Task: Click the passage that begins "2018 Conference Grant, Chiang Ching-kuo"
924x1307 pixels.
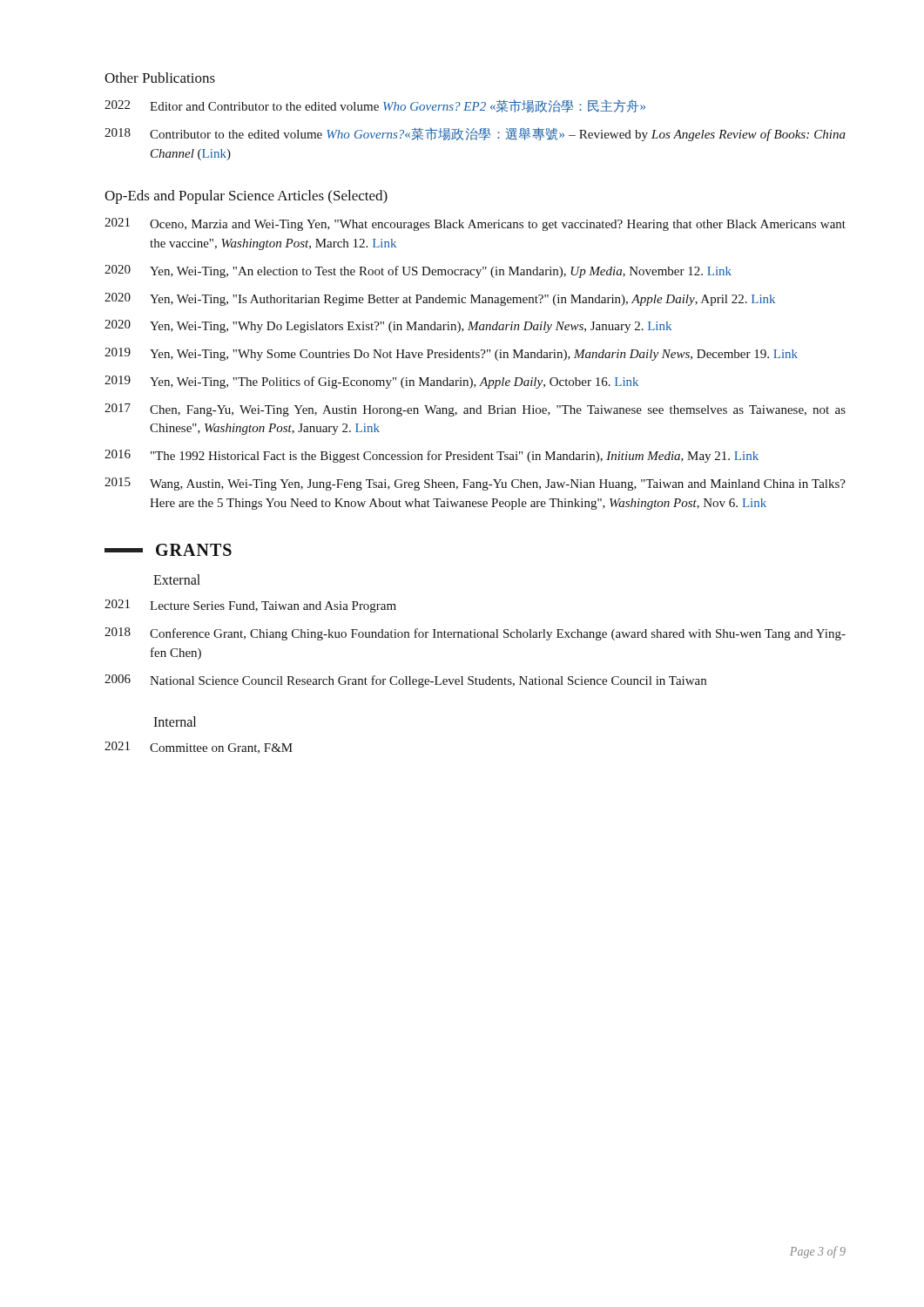Action: tap(475, 644)
